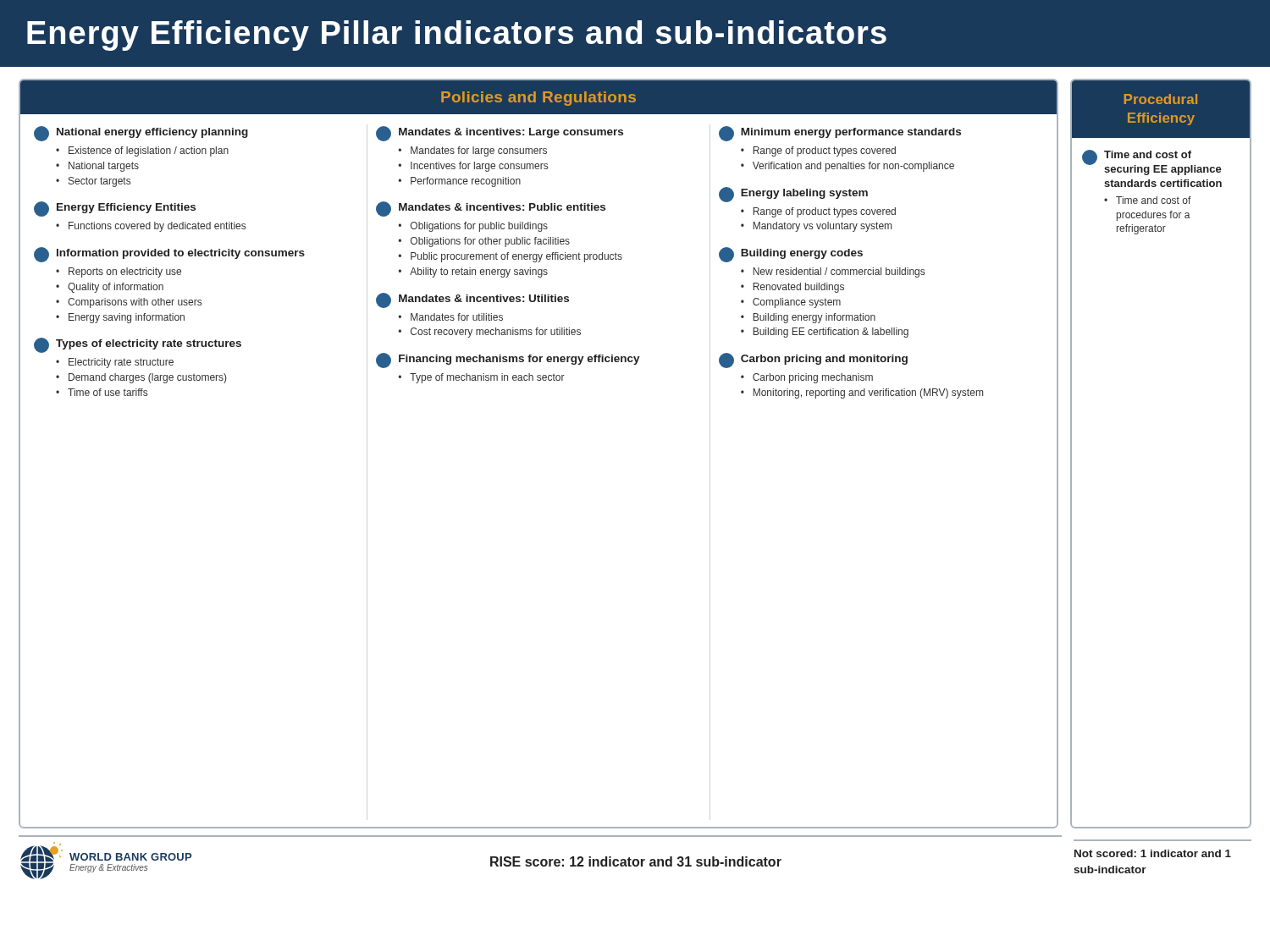
Task: Select the text block starting "Building energy codes •New residential /"
Action: (791, 255)
